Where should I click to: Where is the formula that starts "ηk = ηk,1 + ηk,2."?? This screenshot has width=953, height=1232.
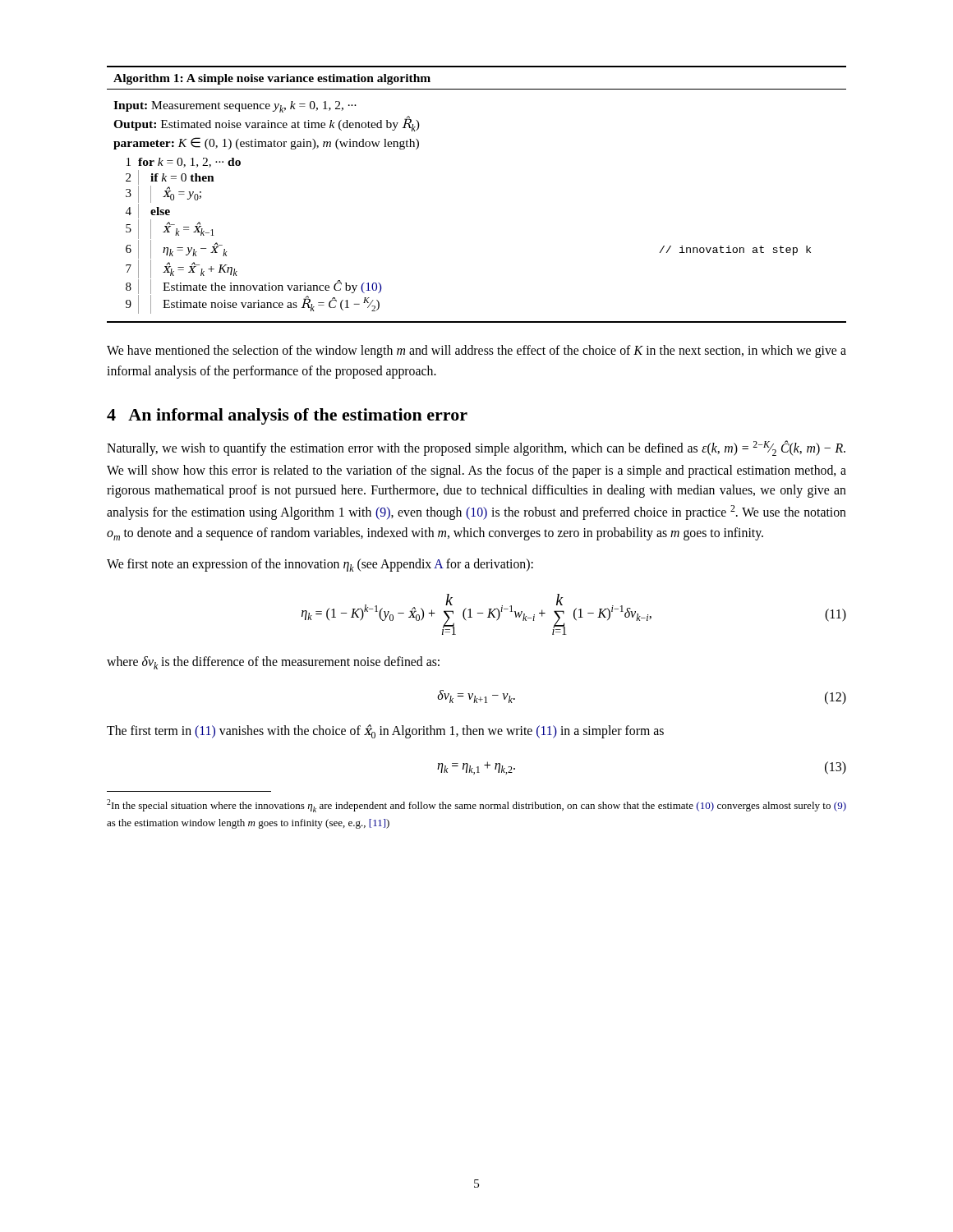pos(478,768)
